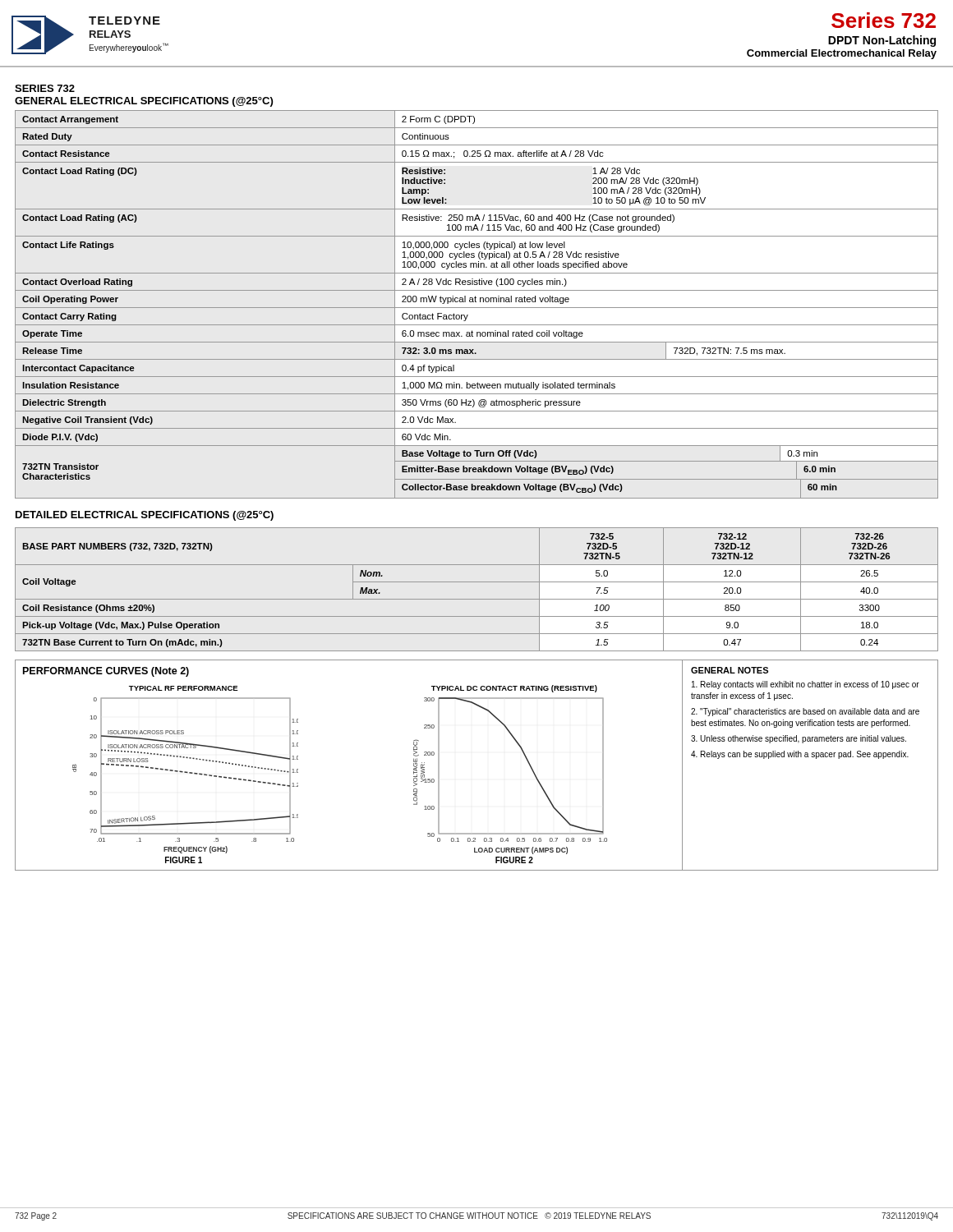The height and width of the screenshot is (1232, 953).
Task: Locate the element starting "GENERAL NOTES"
Action: click(x=730, y=670)
